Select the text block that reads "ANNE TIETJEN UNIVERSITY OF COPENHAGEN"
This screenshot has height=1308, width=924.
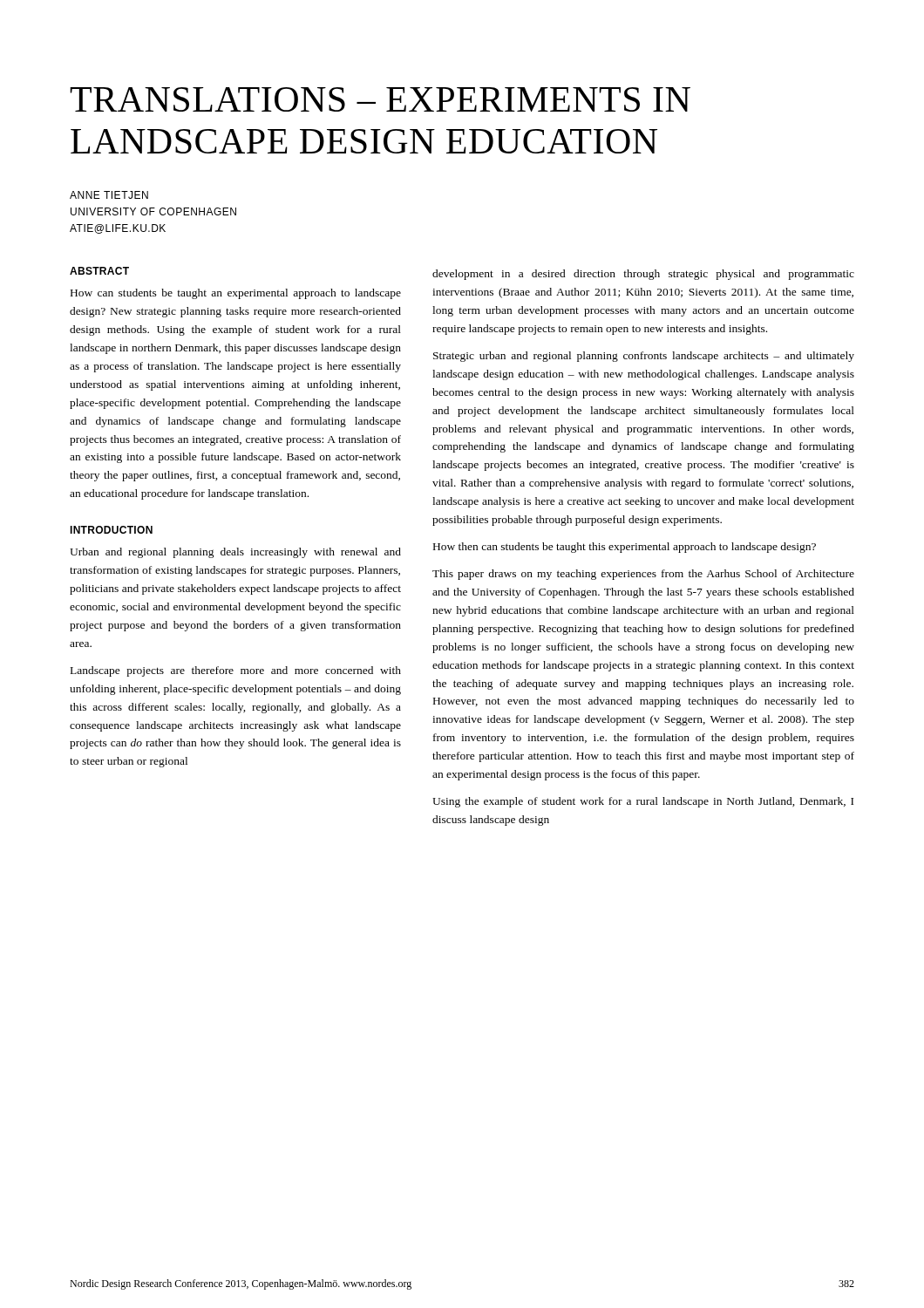click(x=109, y=195)
